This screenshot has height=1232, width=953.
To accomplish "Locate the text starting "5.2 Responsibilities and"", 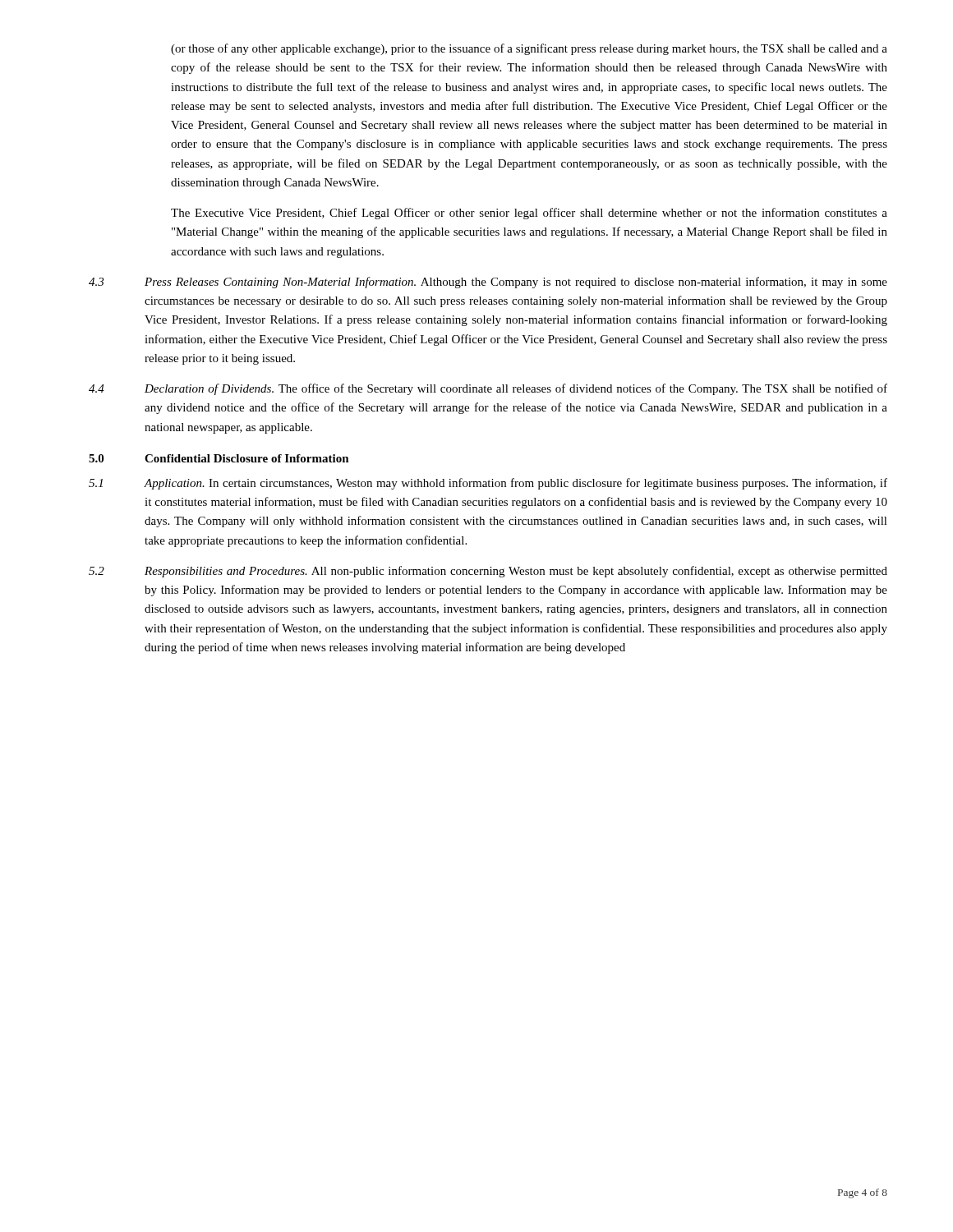I will click(488, 609).
